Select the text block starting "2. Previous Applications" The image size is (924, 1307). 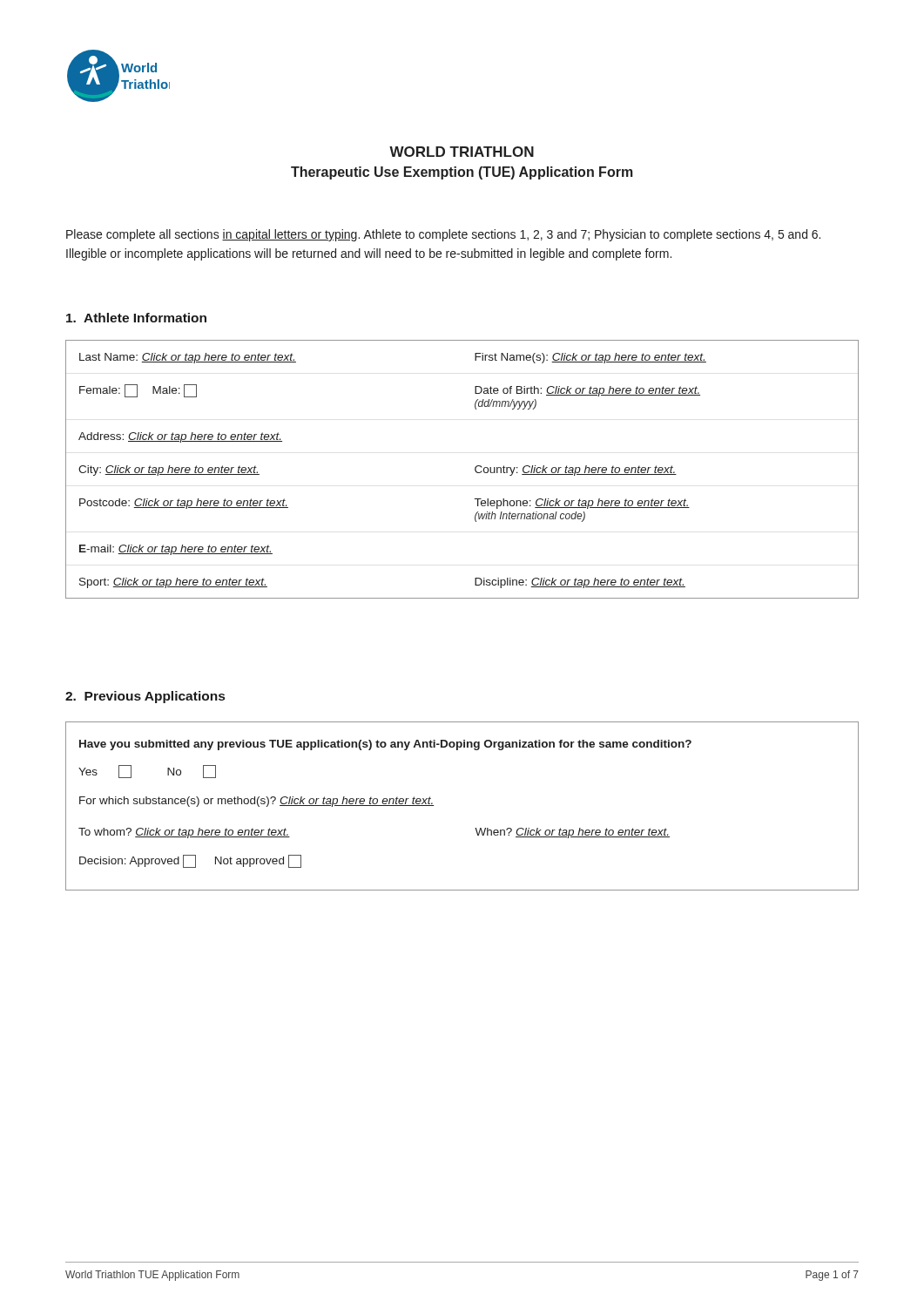pyautogui.click(x=145, y=696)
